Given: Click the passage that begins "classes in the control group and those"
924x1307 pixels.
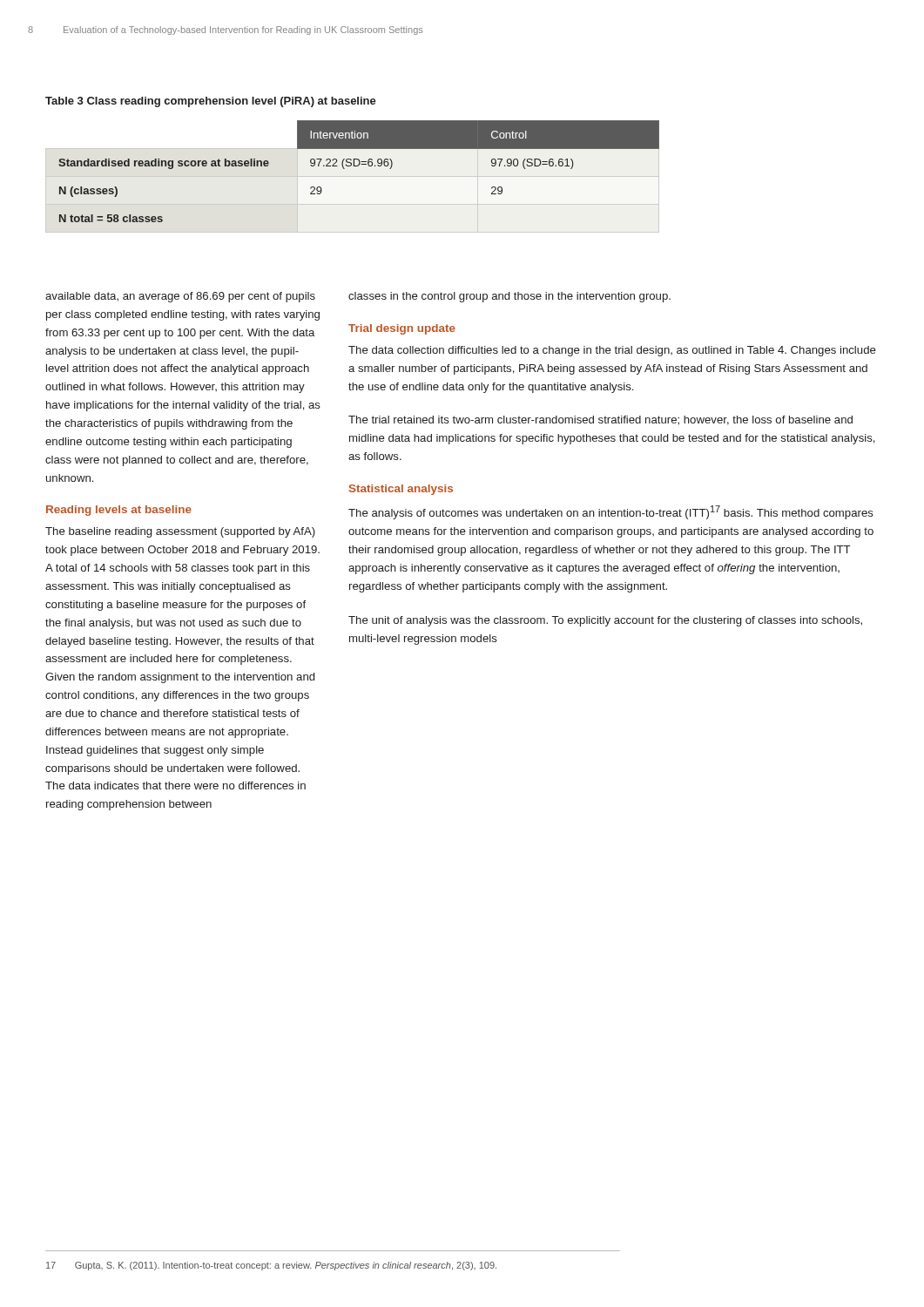Looking at the screenshot, I should tap(510, 296).
